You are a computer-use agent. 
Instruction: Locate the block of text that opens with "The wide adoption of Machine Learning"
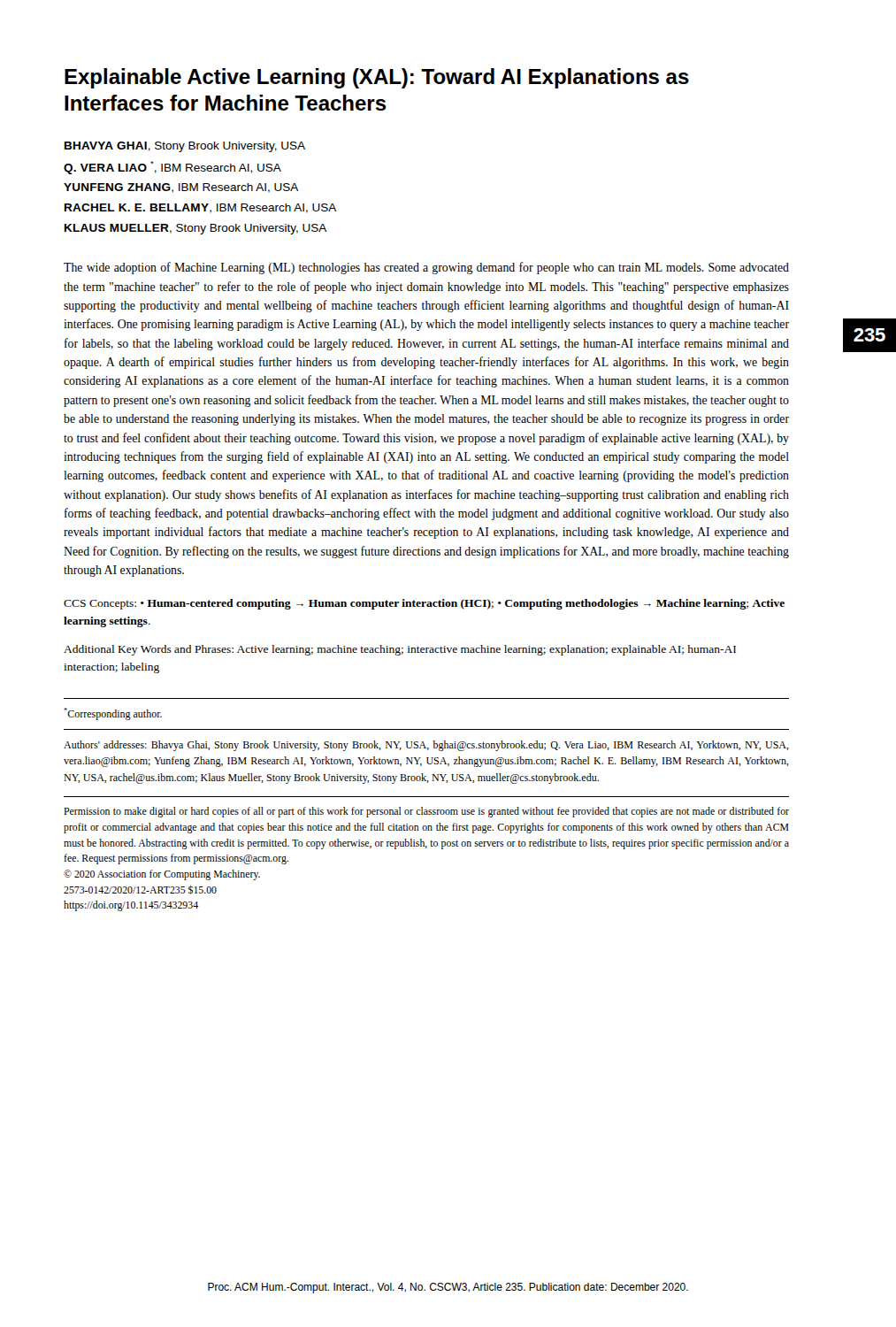point(426,419)
